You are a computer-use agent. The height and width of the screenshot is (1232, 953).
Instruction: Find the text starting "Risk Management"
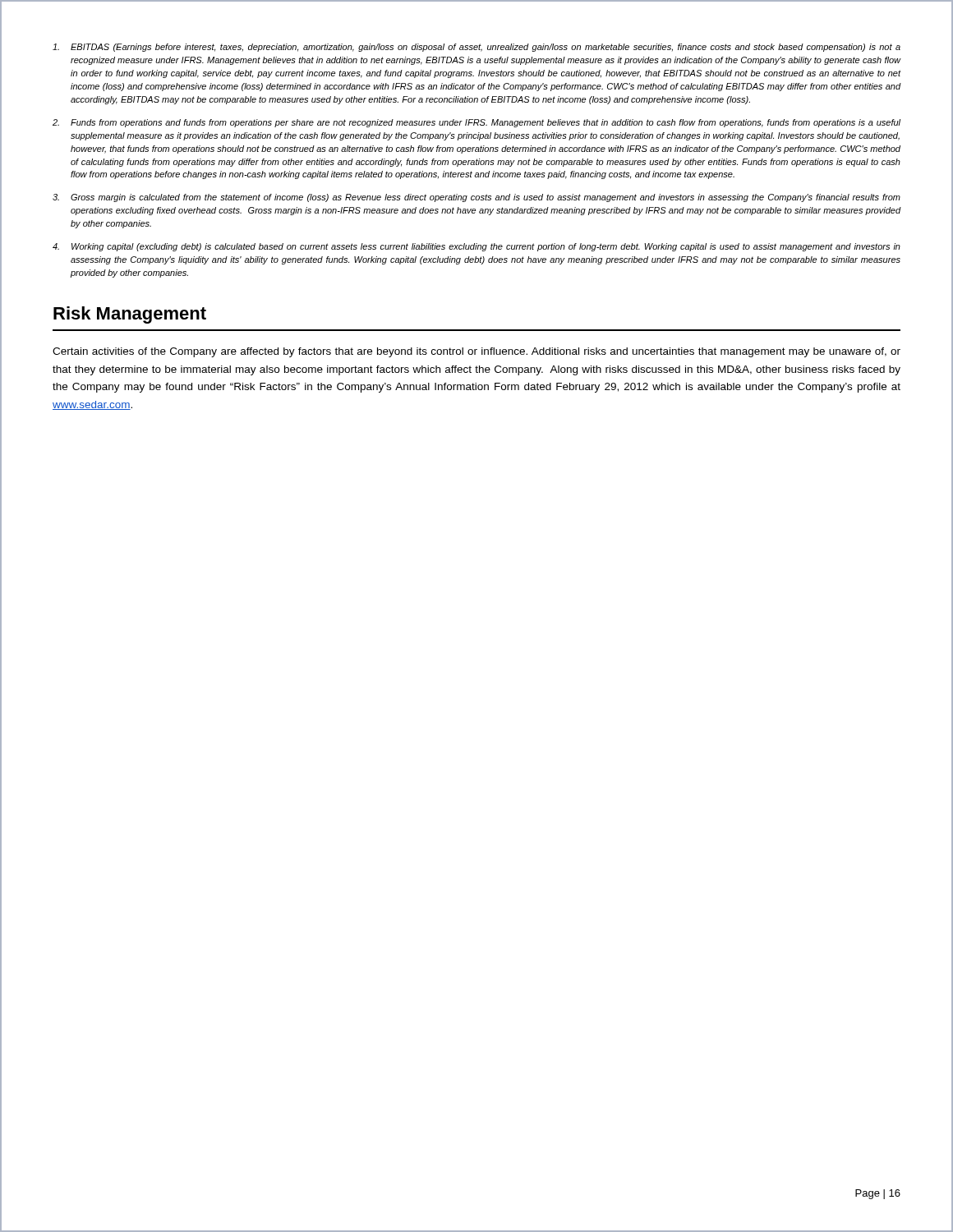[130, 315]
